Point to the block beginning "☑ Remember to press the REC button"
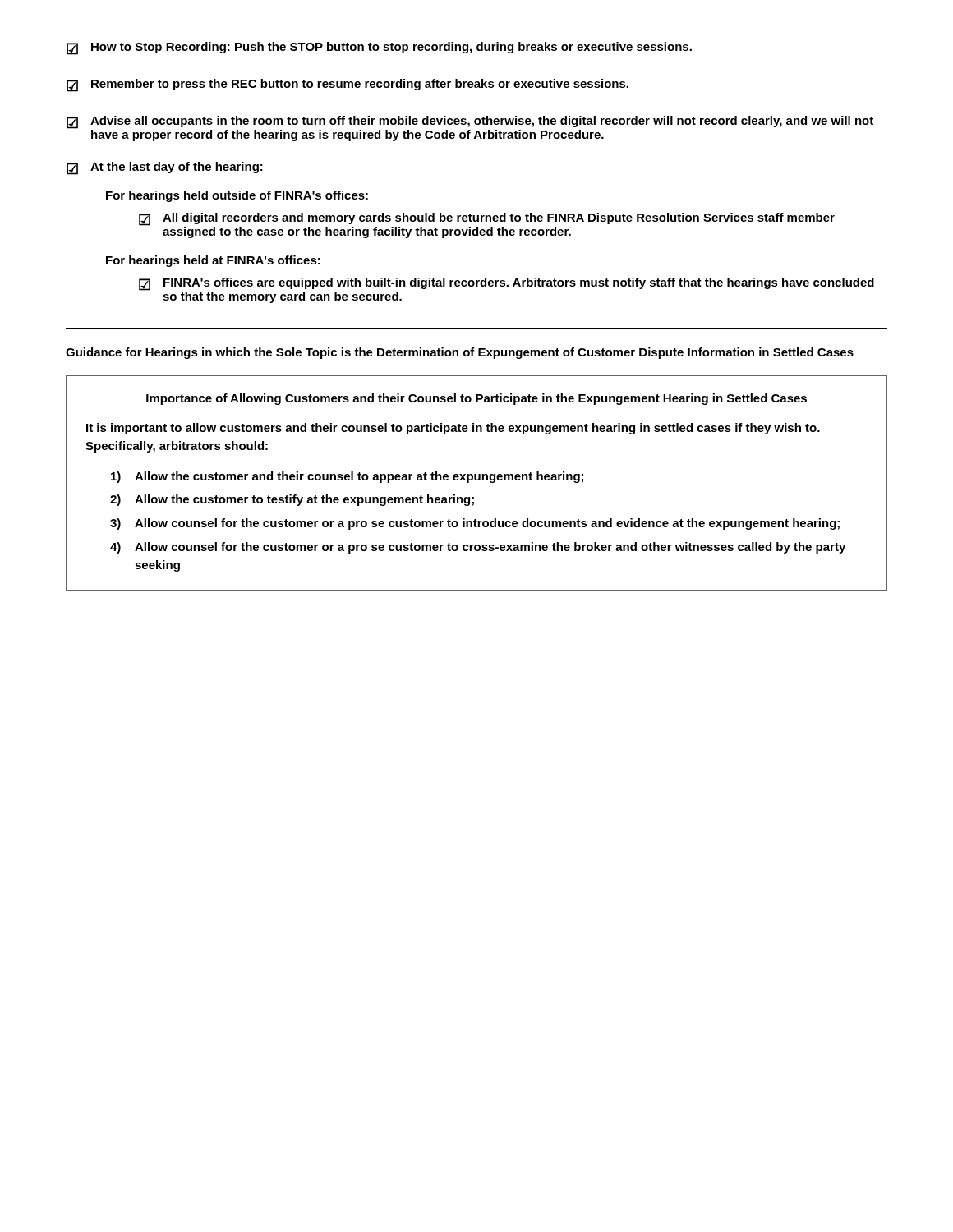This screenshot has height=1232, width=953. coord(476,86)
